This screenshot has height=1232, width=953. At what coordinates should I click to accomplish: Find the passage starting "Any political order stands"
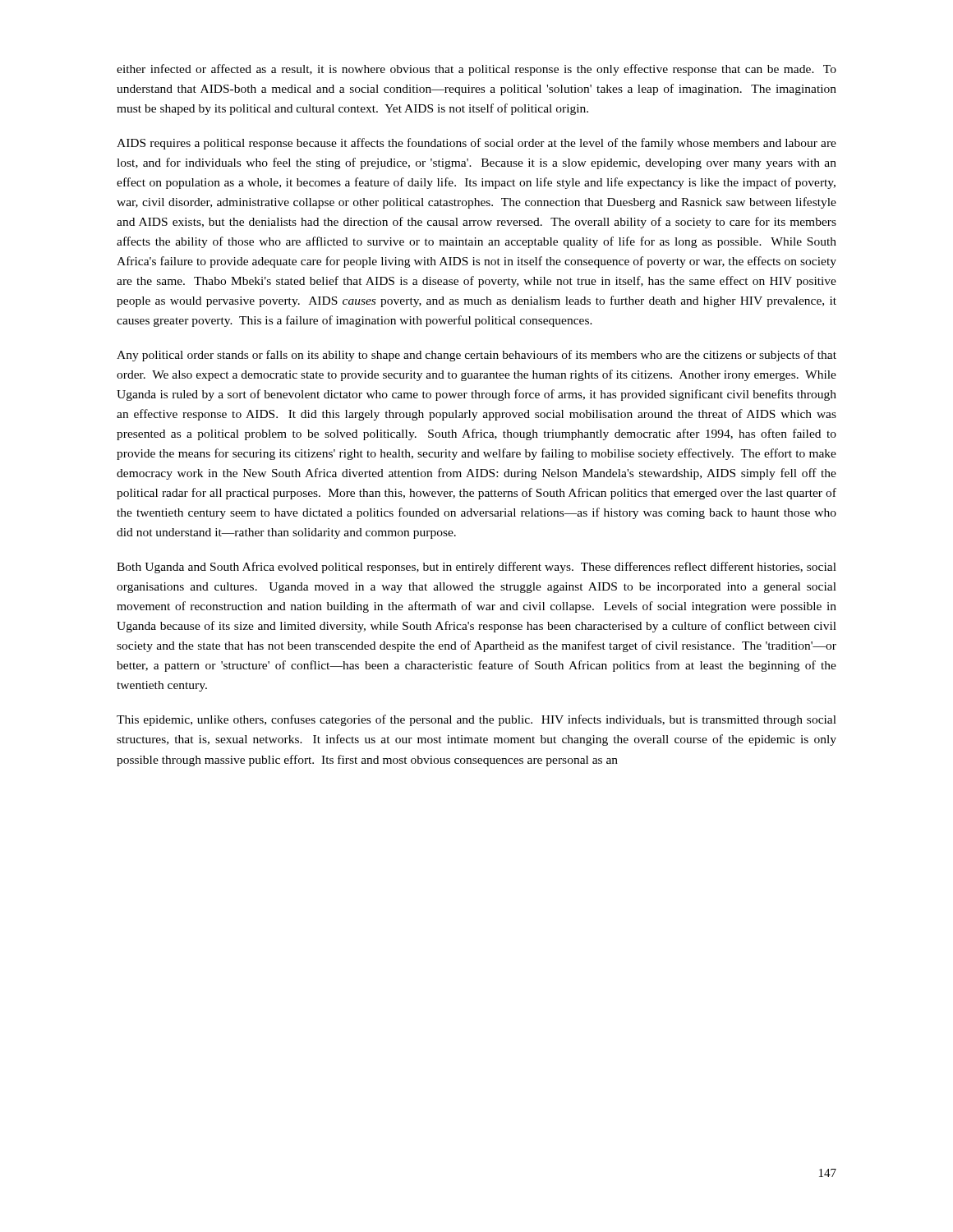tap(476, 443)
